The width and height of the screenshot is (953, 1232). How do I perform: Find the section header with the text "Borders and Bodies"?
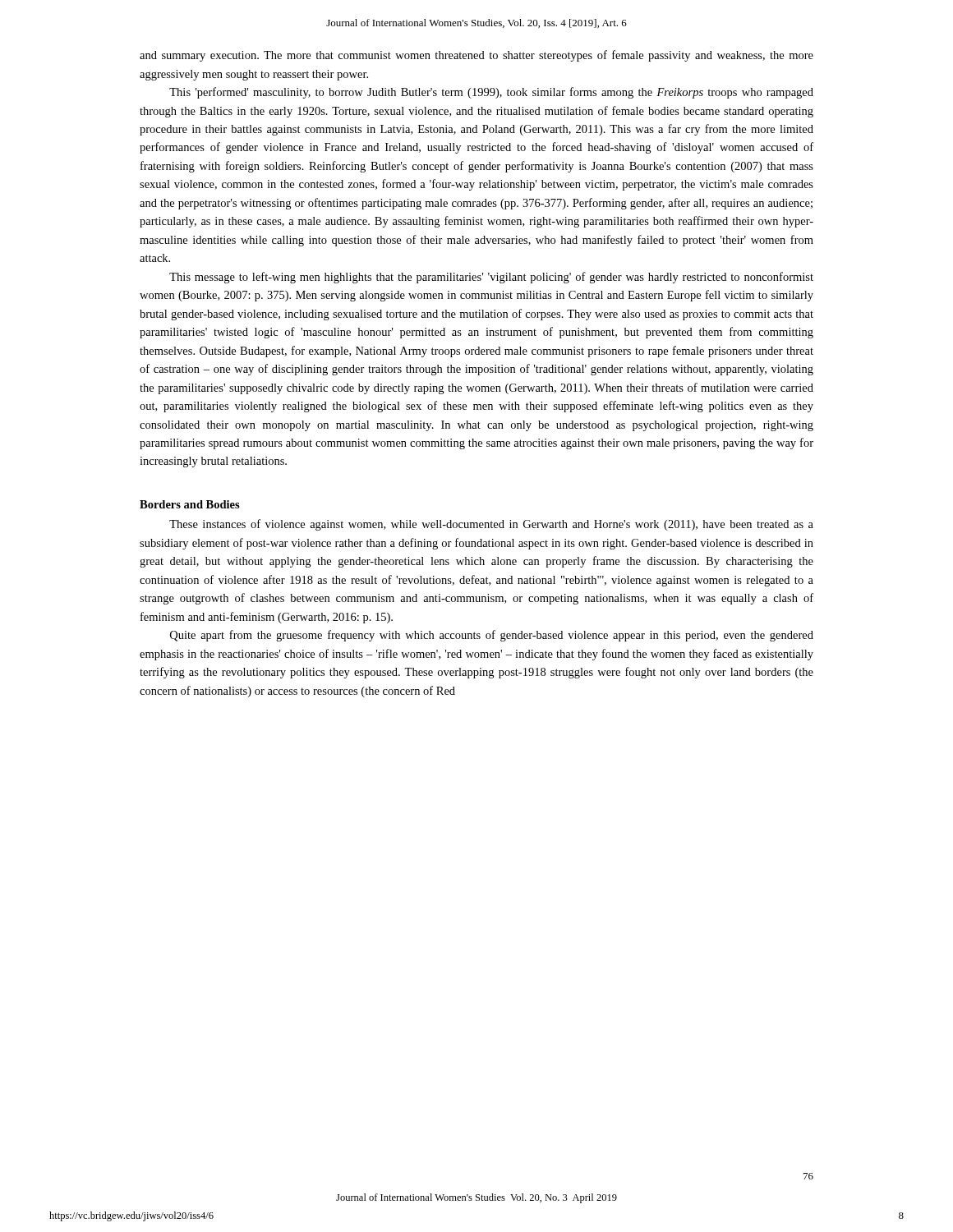click(x=190, y=504)
